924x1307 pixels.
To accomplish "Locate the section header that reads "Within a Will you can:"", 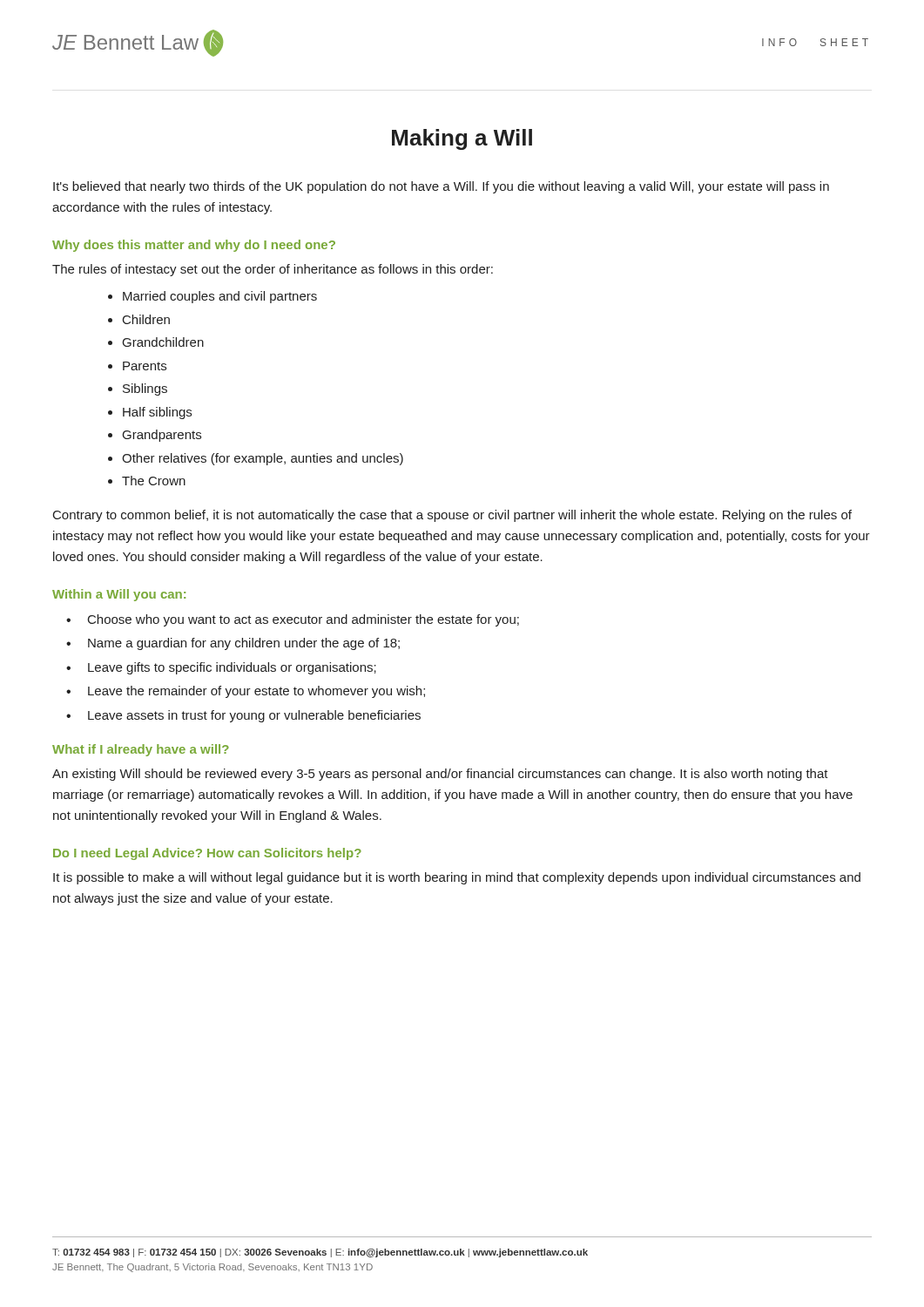I will (x=120, y=593).
